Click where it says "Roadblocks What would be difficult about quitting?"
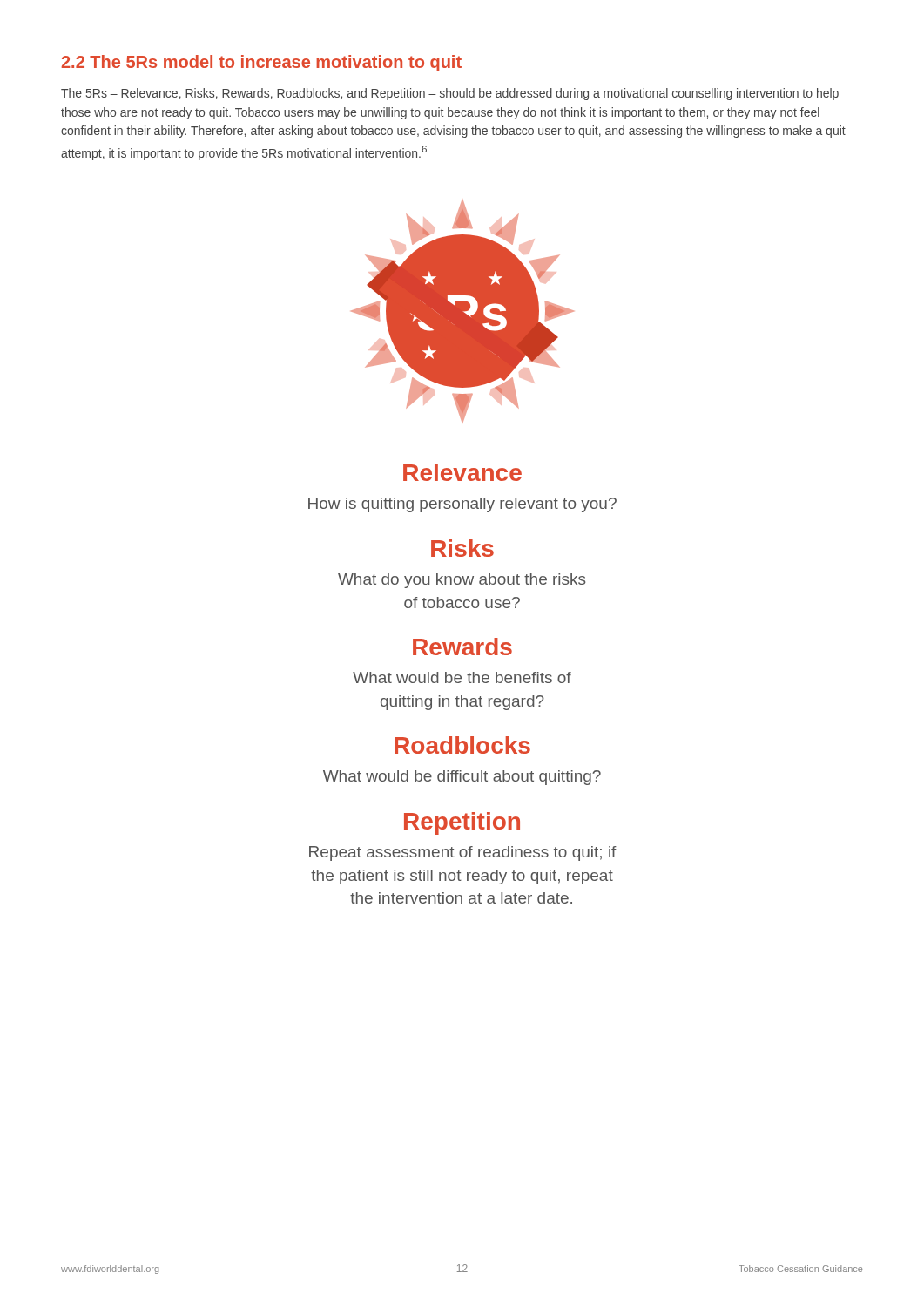This screenshot has width=924, height=1307. 462,760
